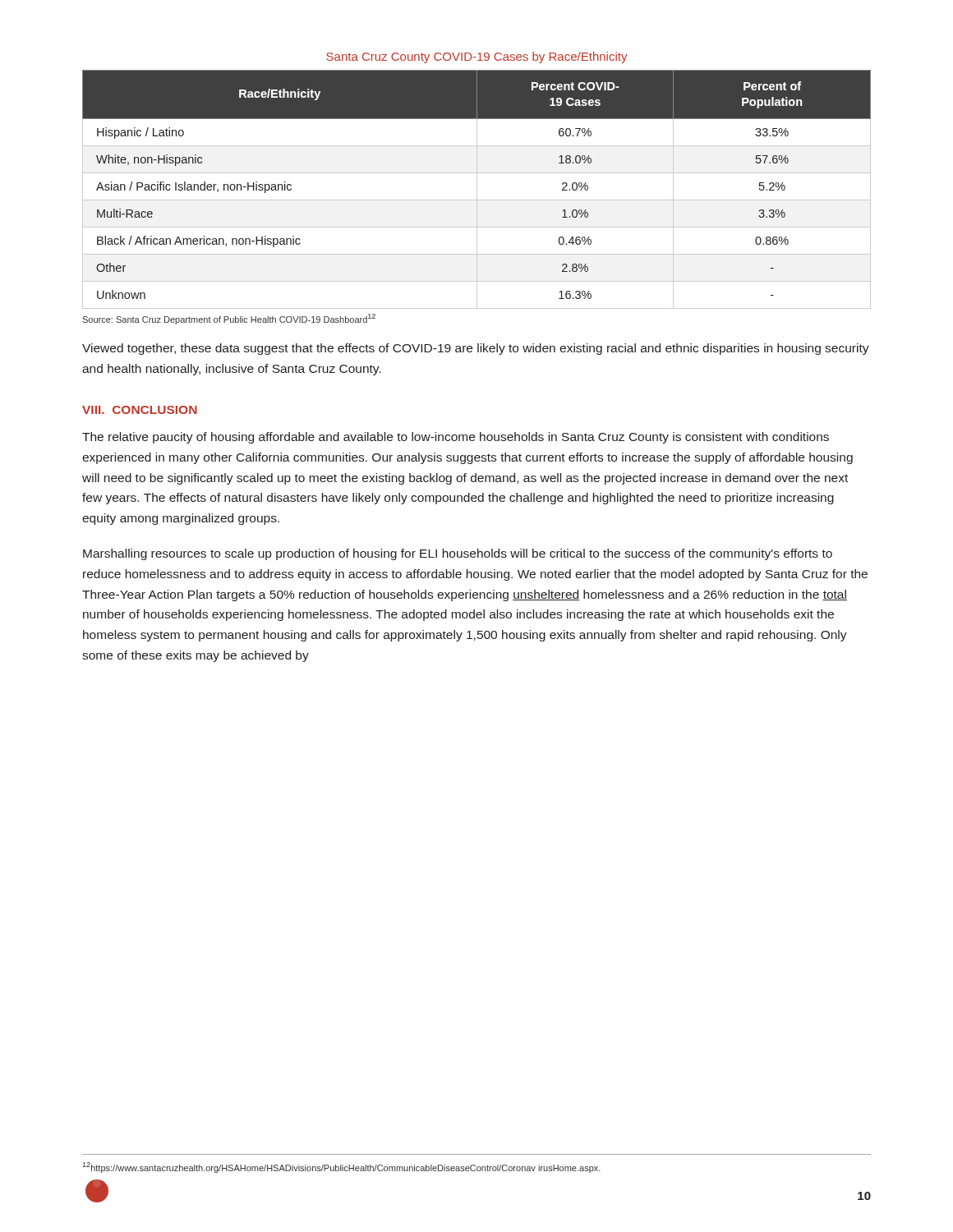Where does it say "12https://www.santacruzhealth.org/HSAHome/HSADivisions/PublicHealth/CommunicableDiseaseControl/Coronav irusHome.aspx."?

click(x=342, y=1167)
